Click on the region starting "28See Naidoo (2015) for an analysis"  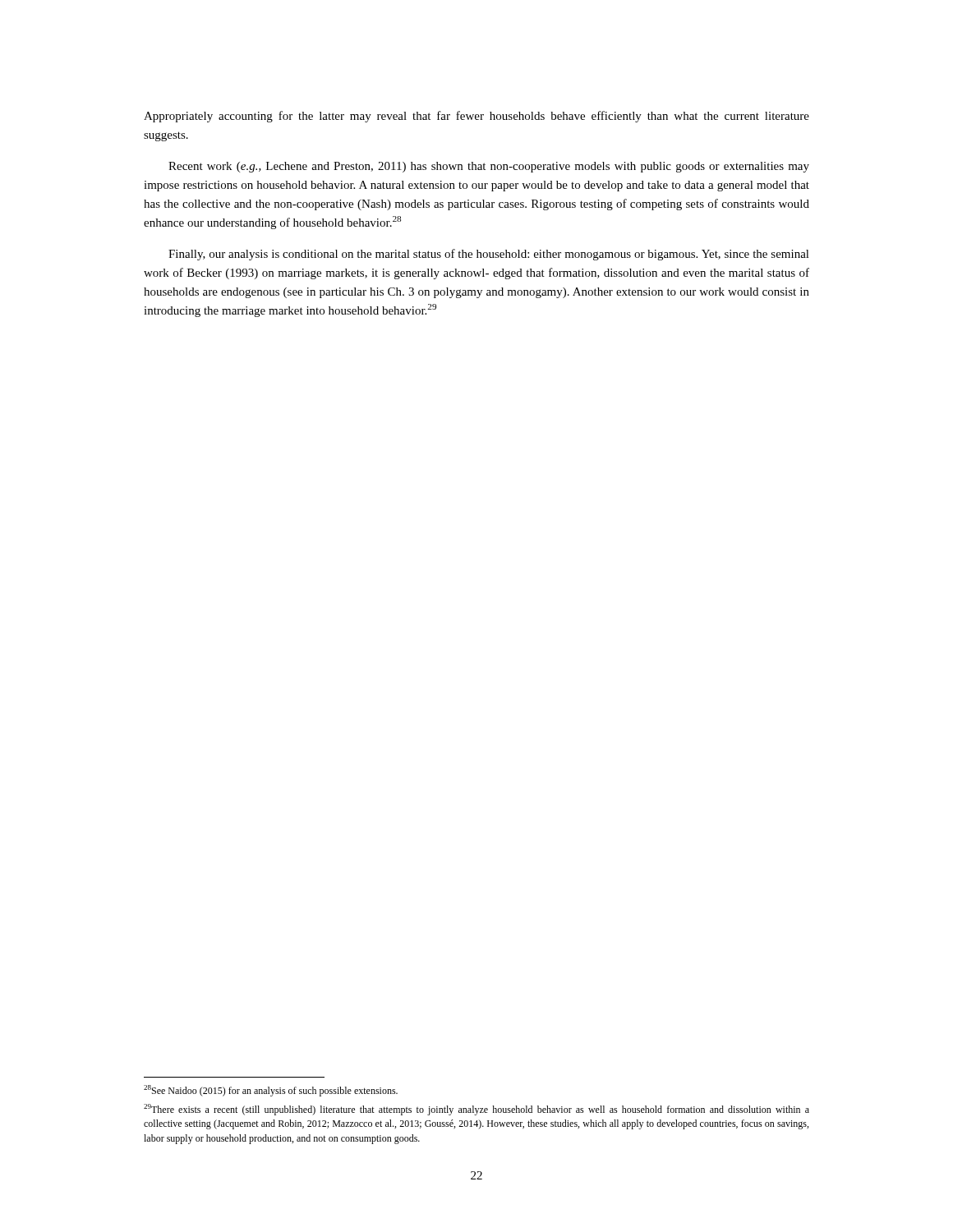271,1091
